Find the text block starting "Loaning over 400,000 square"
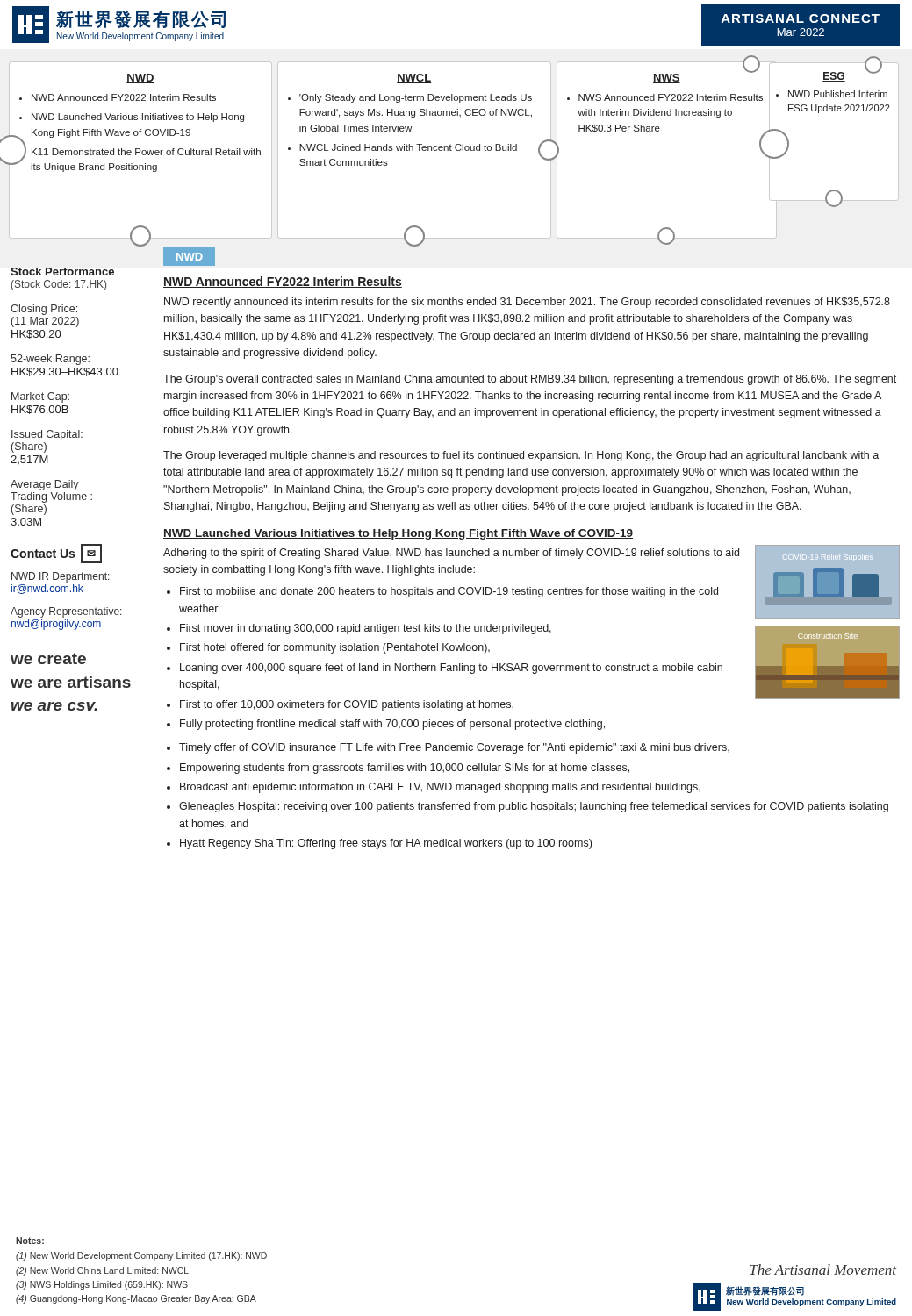 tap(451, 676)
